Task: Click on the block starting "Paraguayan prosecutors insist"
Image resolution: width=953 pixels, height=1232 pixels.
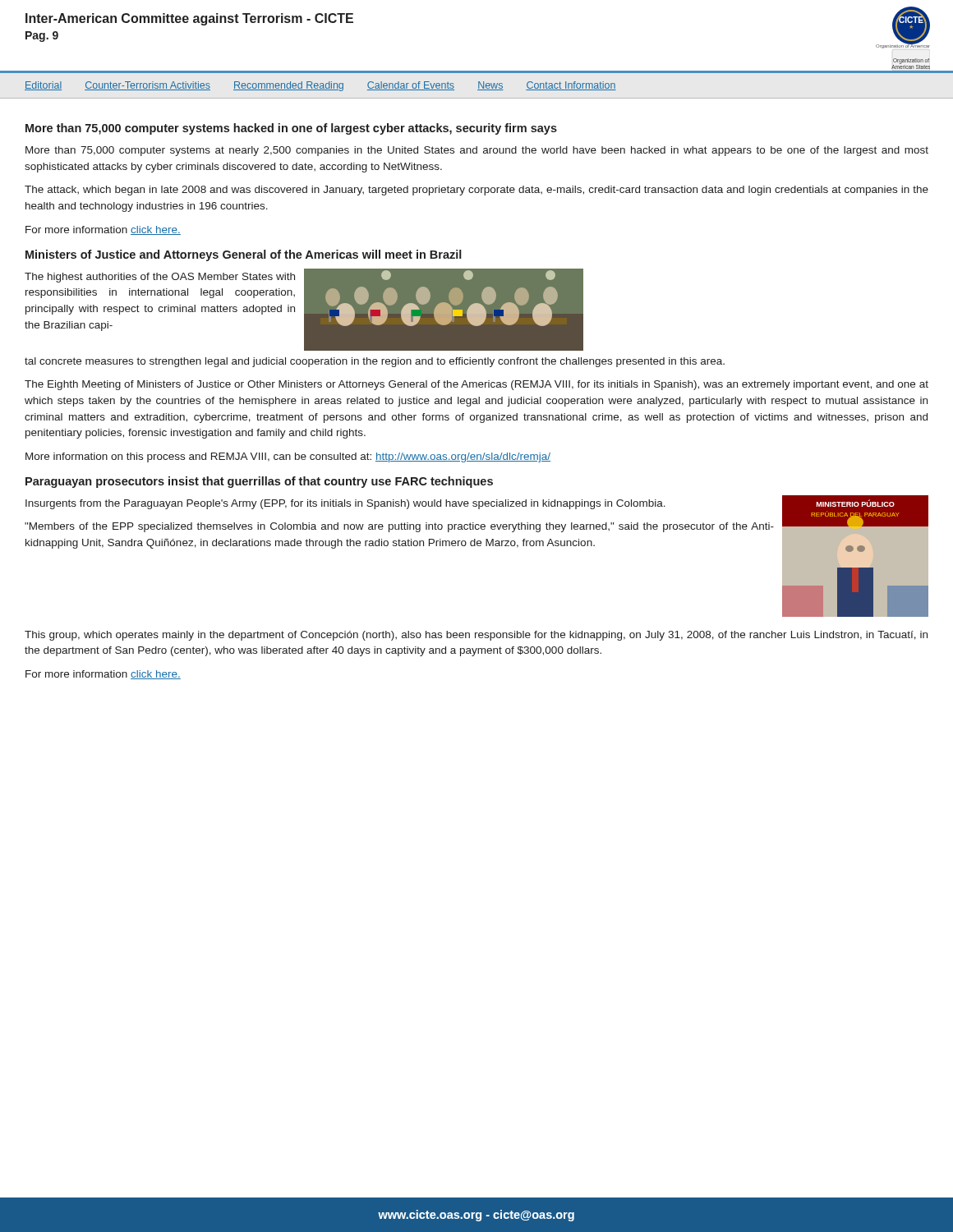Action: point(259,481)
